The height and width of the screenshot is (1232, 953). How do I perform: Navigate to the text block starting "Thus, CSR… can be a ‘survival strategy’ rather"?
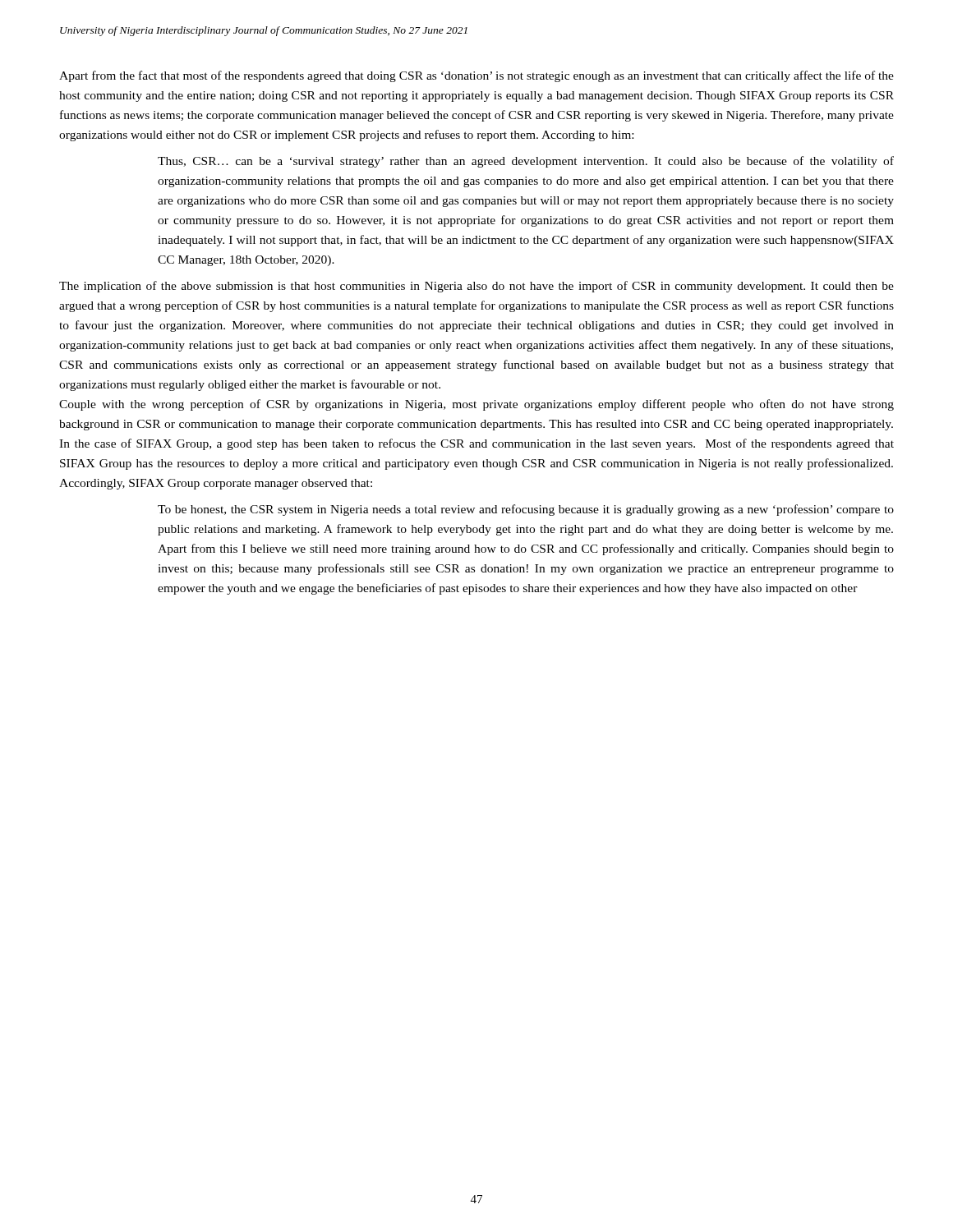click(526, 210)
